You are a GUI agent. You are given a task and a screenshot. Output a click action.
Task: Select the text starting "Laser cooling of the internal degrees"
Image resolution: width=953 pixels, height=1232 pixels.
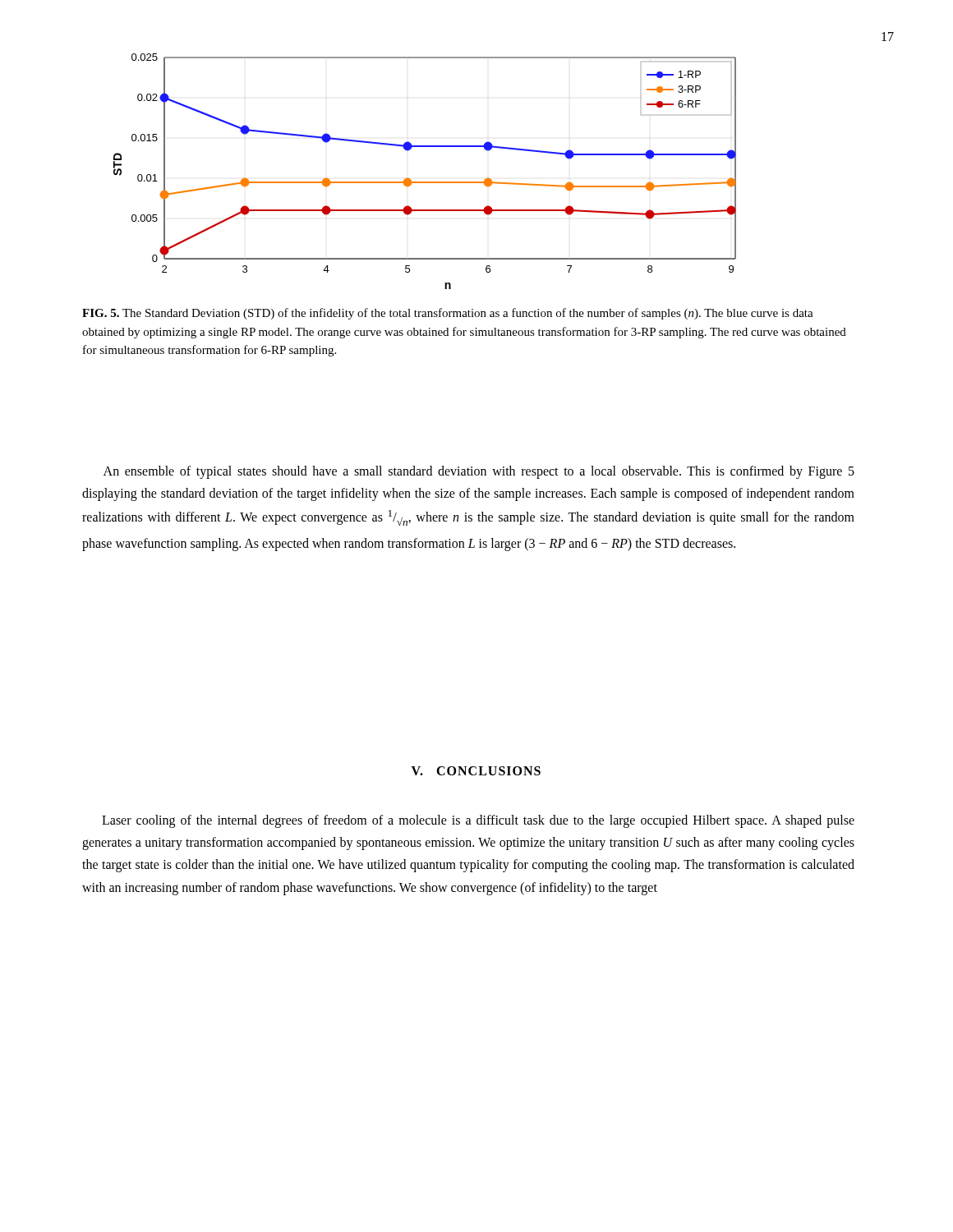pos(468,854)
